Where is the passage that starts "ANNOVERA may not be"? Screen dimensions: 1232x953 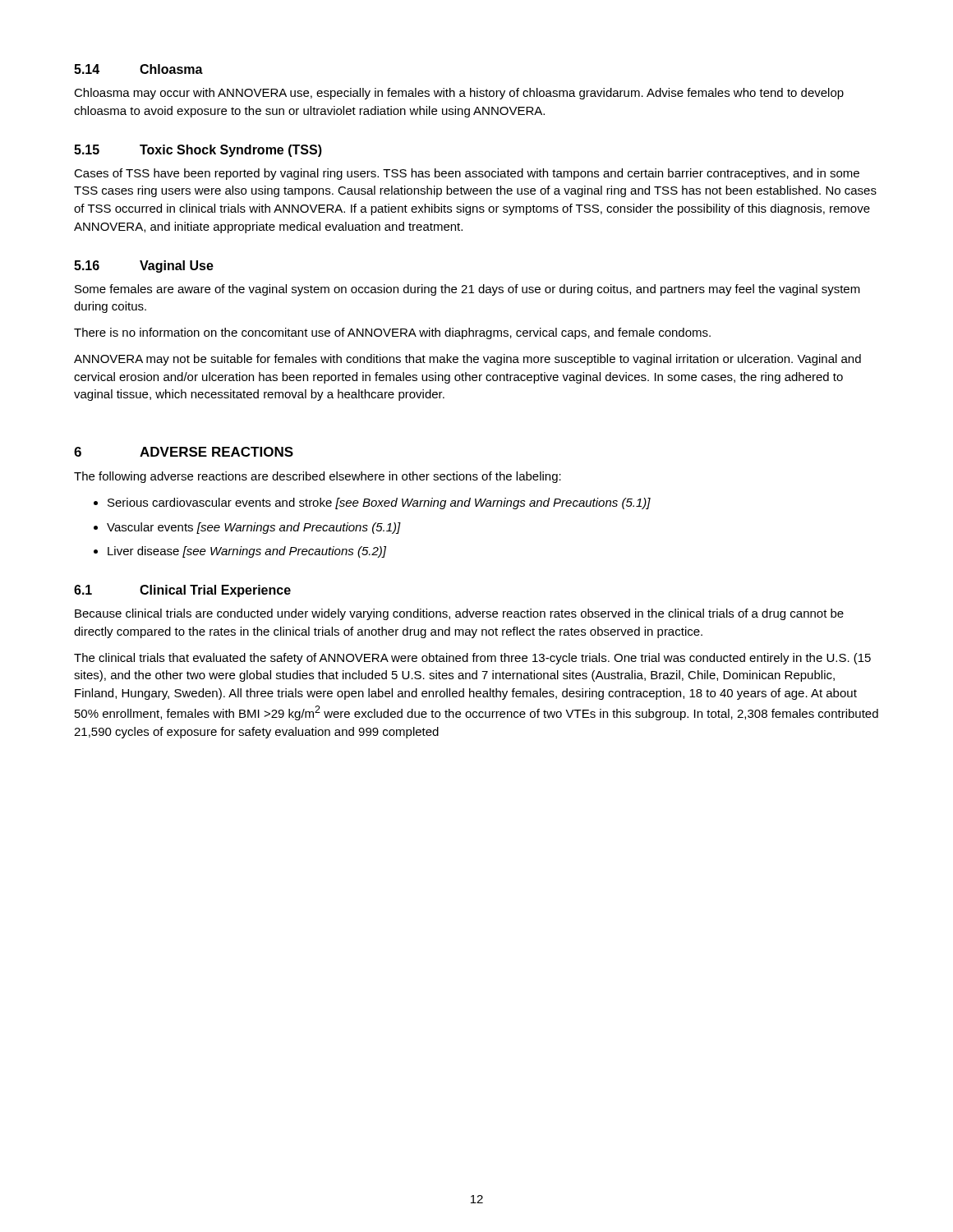(x=476, y=376)
